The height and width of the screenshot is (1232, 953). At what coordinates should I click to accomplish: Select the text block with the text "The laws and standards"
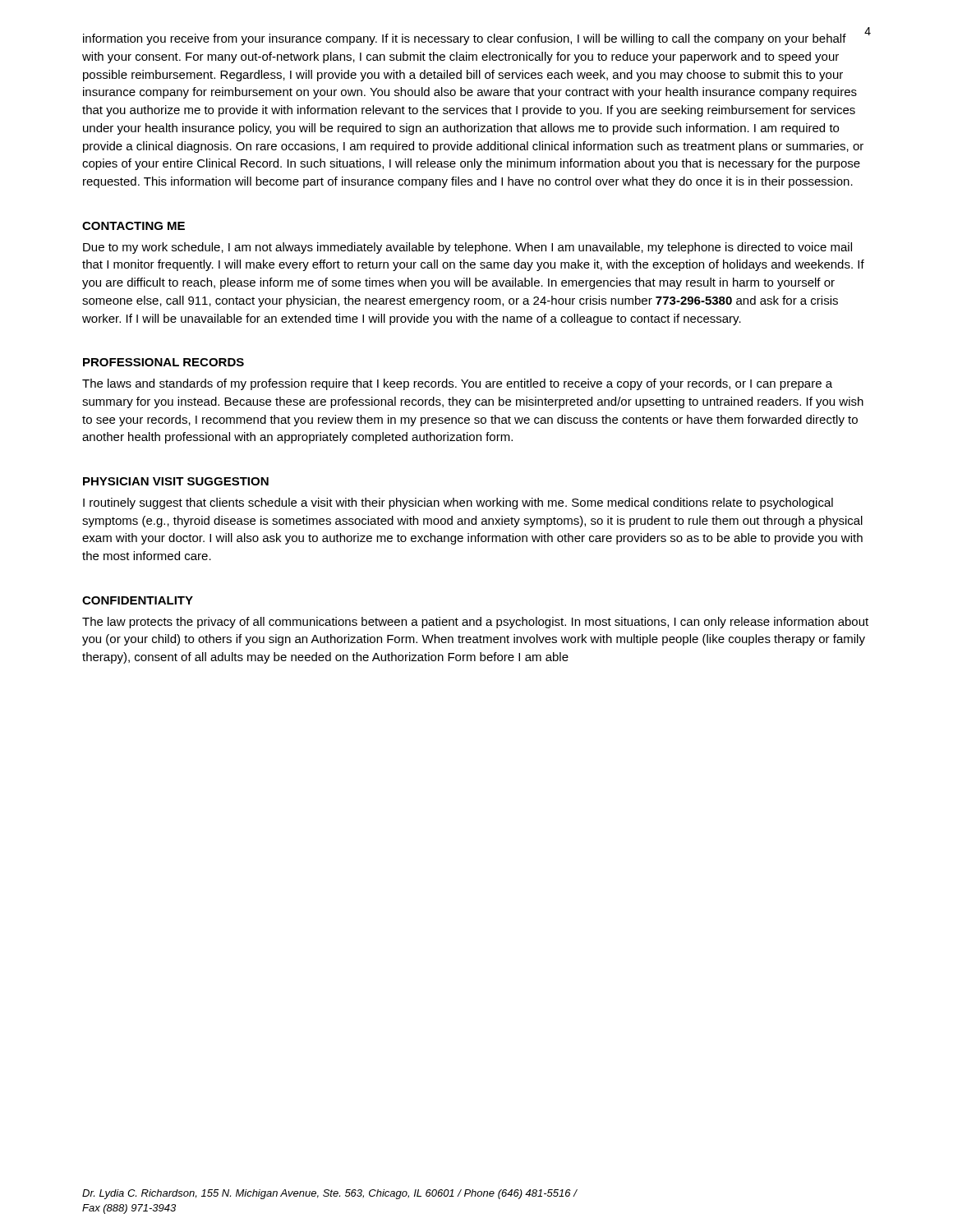(x=473, y=410)
